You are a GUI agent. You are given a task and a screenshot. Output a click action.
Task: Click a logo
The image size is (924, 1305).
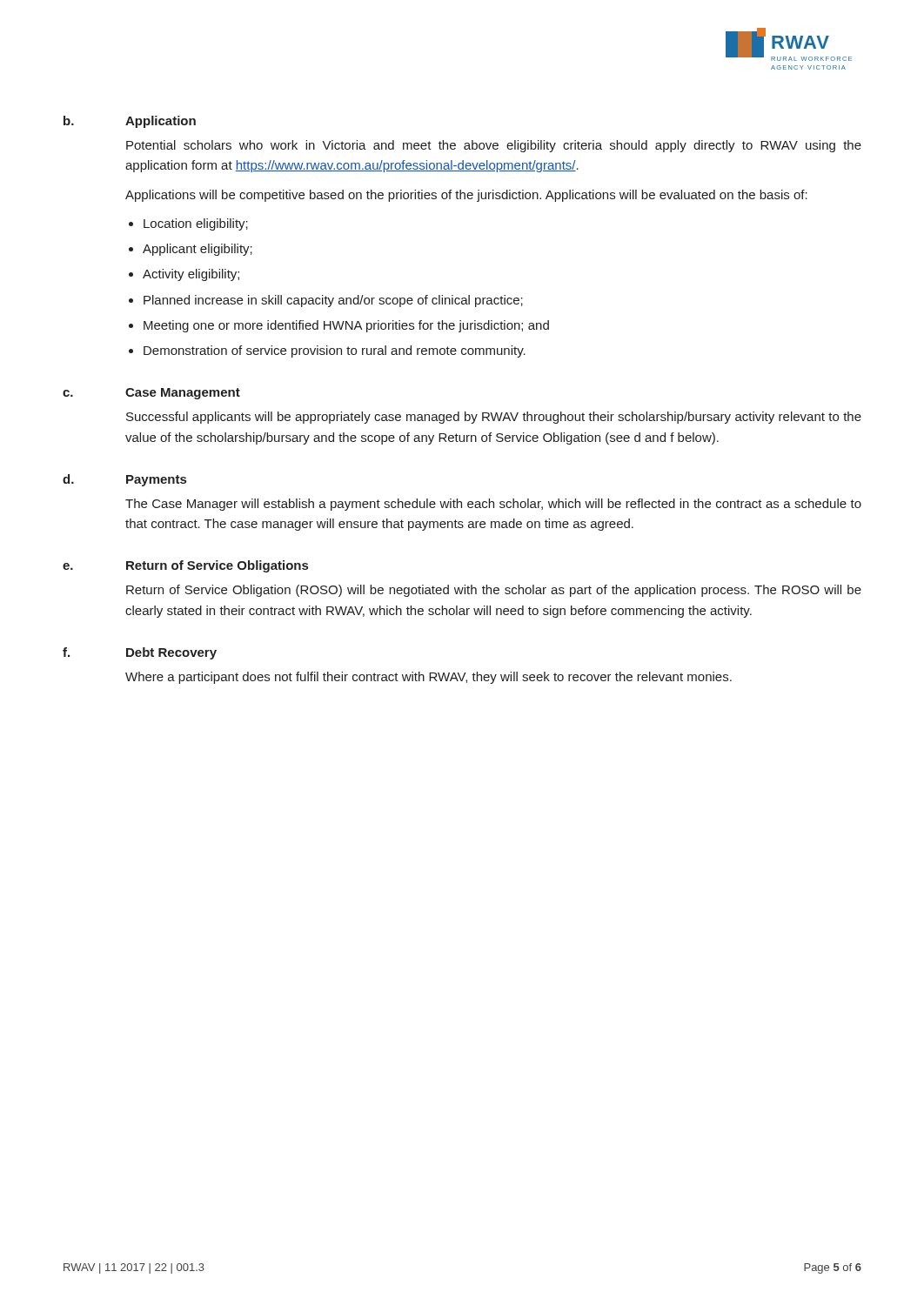tap(804, 57)
